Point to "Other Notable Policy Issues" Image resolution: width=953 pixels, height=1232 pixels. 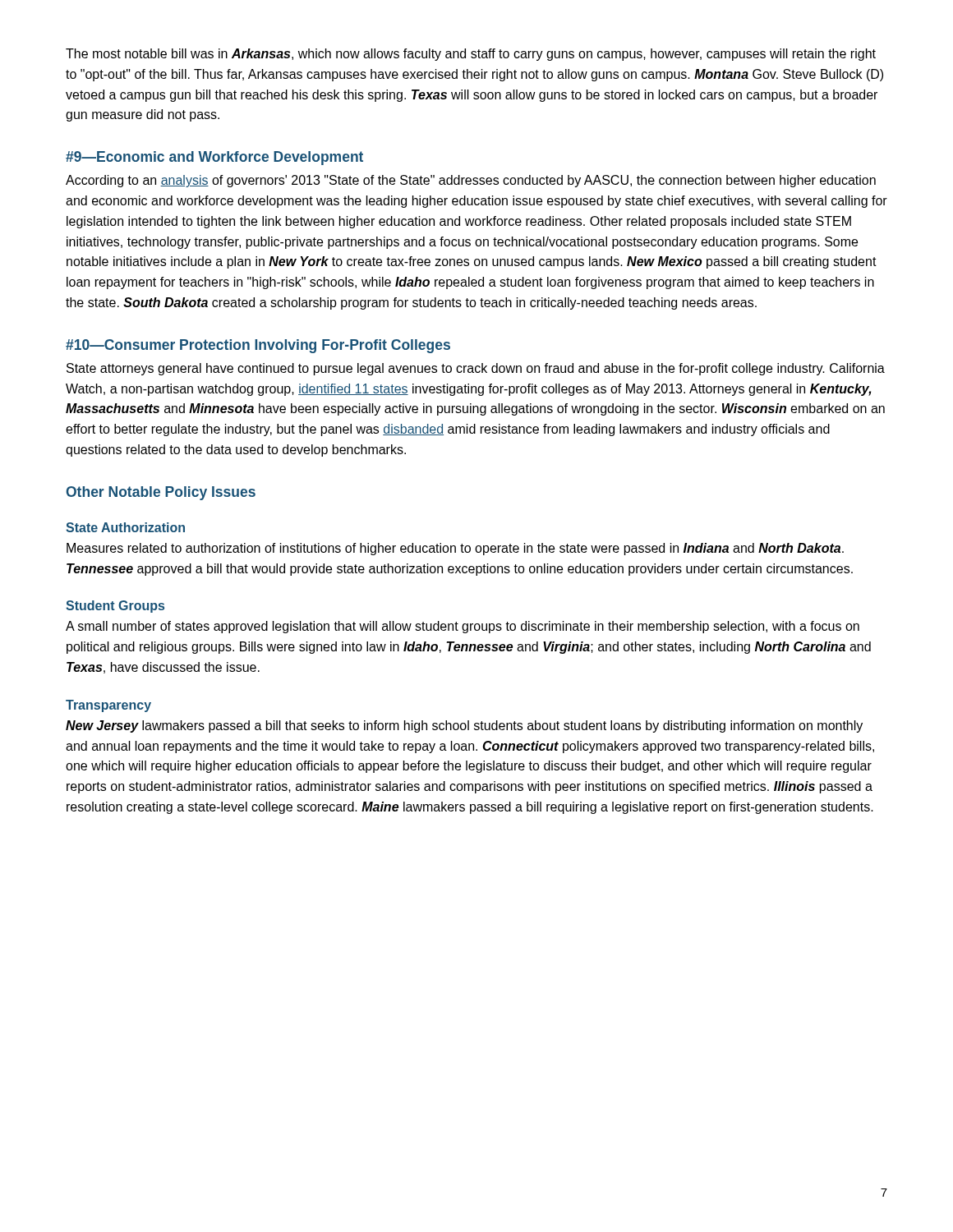coord(161,492)
